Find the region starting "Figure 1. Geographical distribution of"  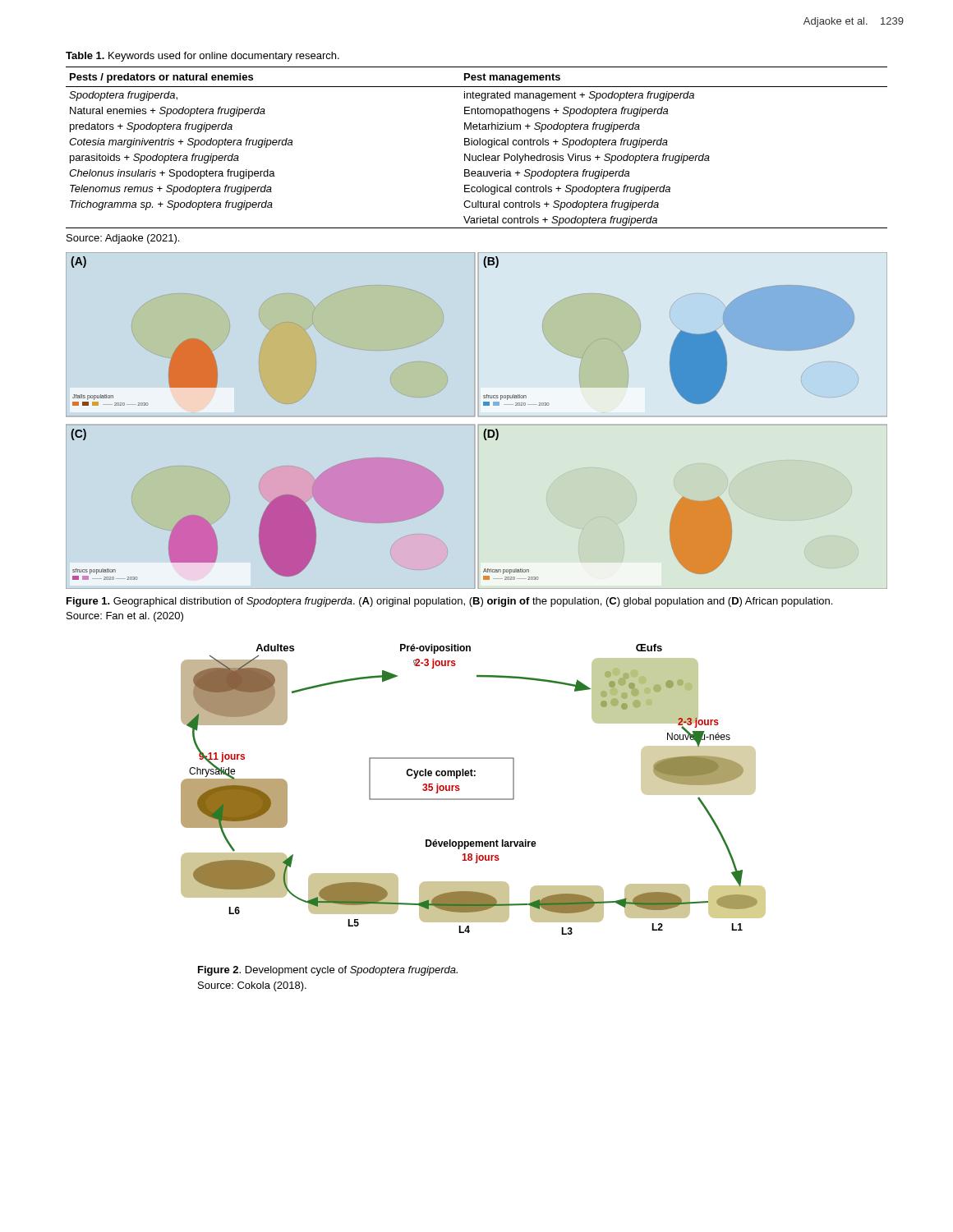point(450,608)
